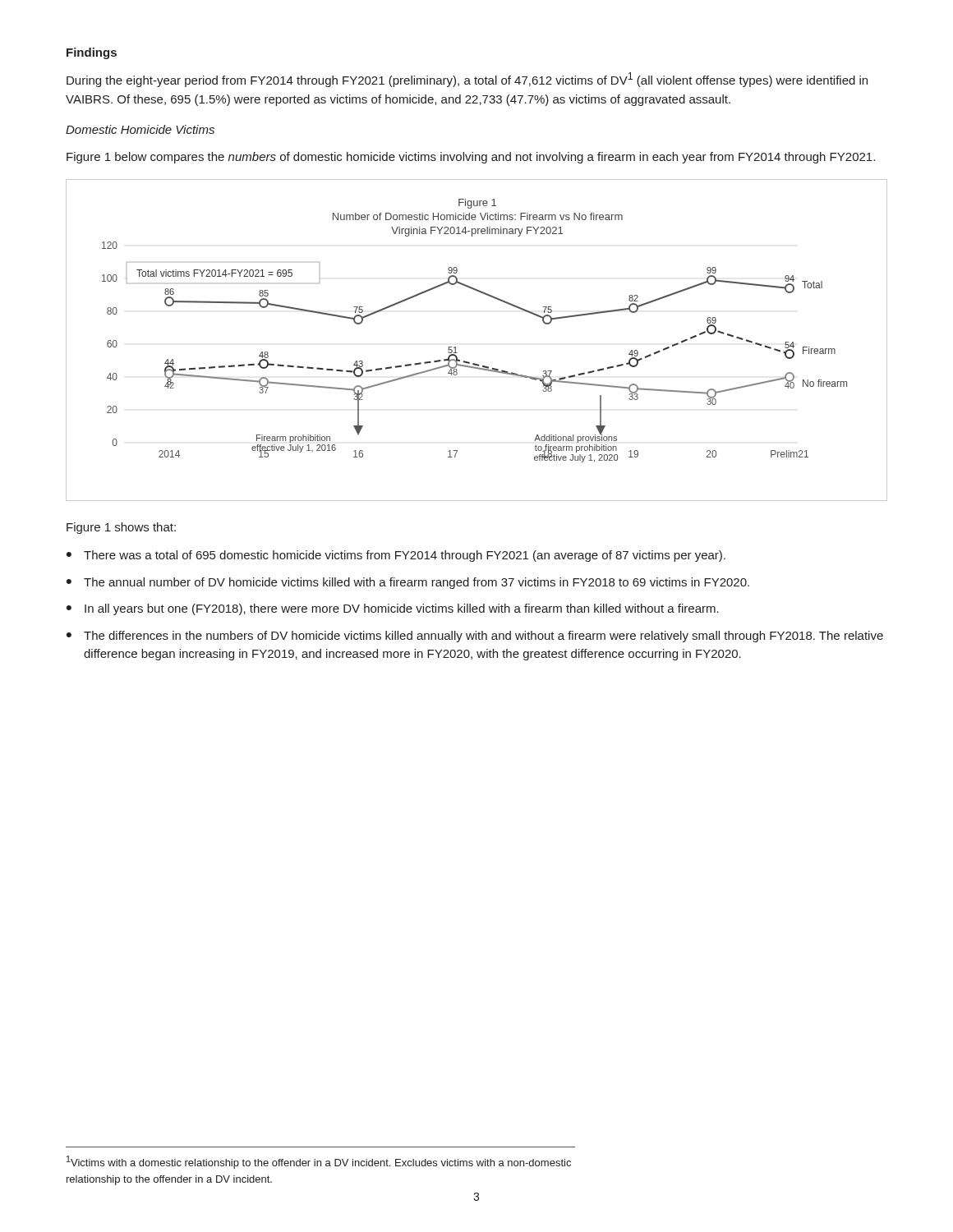Select the text that says "Figure 1 shows that:"

121,527
